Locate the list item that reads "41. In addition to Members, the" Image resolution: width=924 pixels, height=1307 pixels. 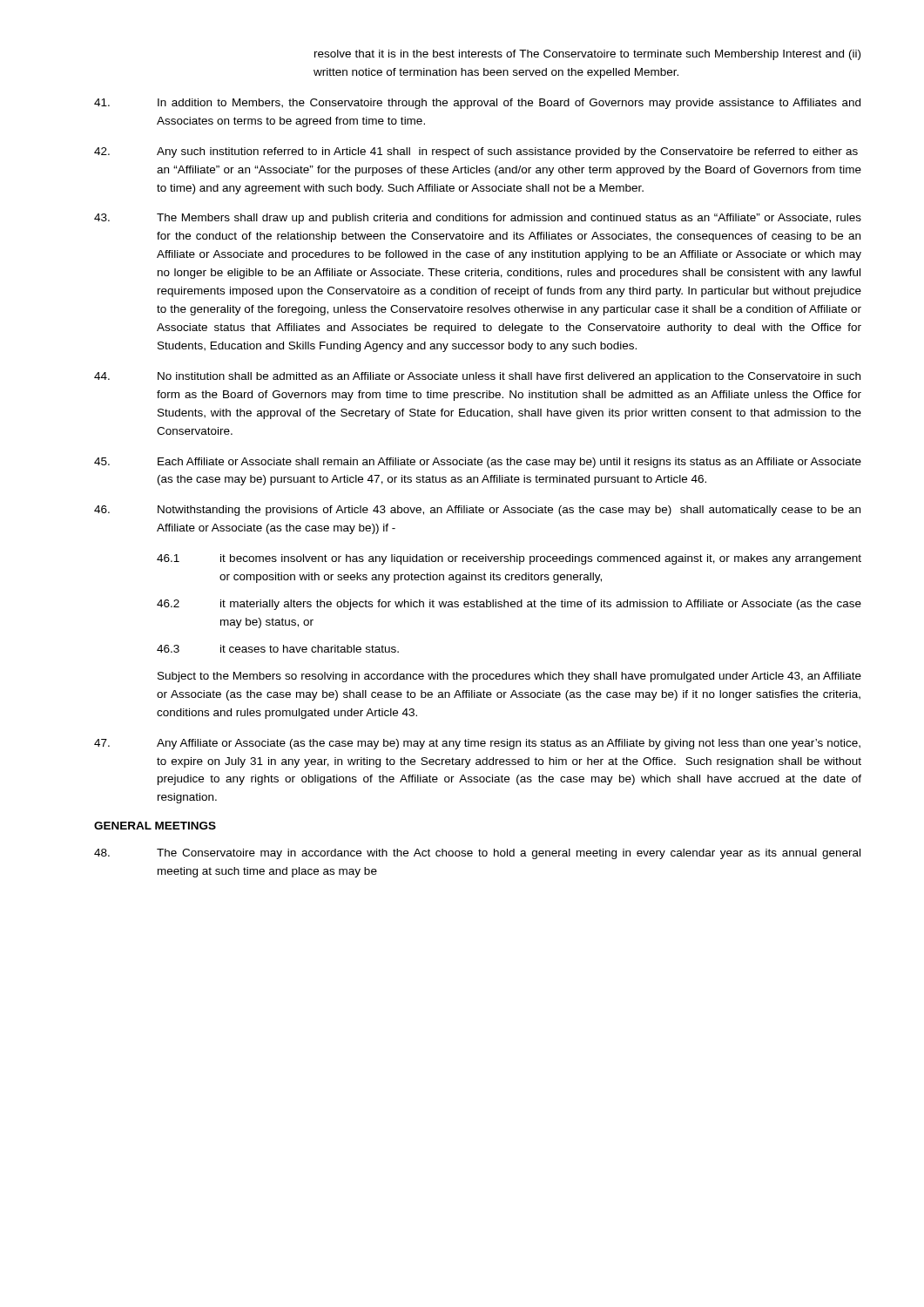click(478, 112)
